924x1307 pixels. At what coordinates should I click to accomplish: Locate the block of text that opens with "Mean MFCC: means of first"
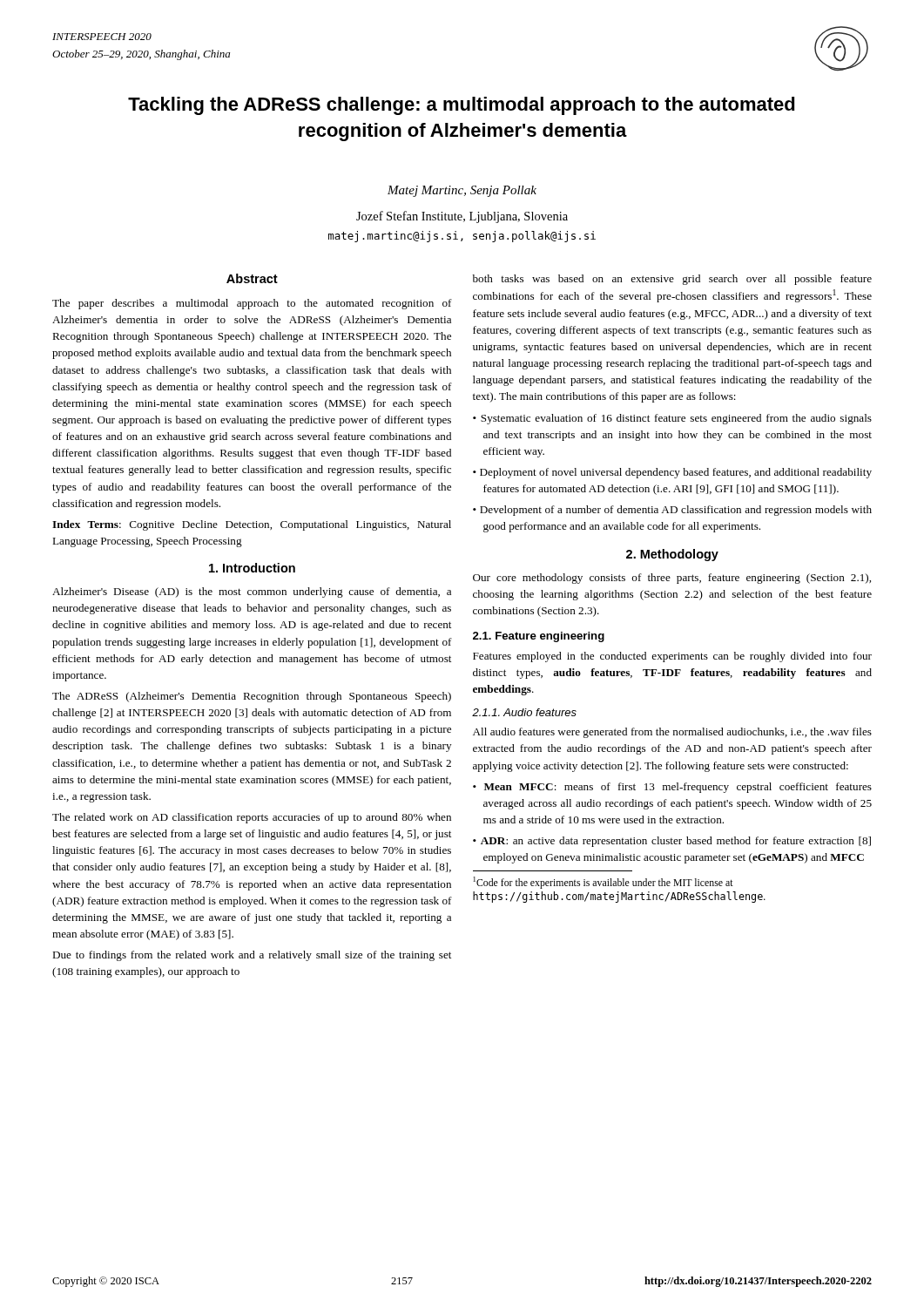coord(672,803)
